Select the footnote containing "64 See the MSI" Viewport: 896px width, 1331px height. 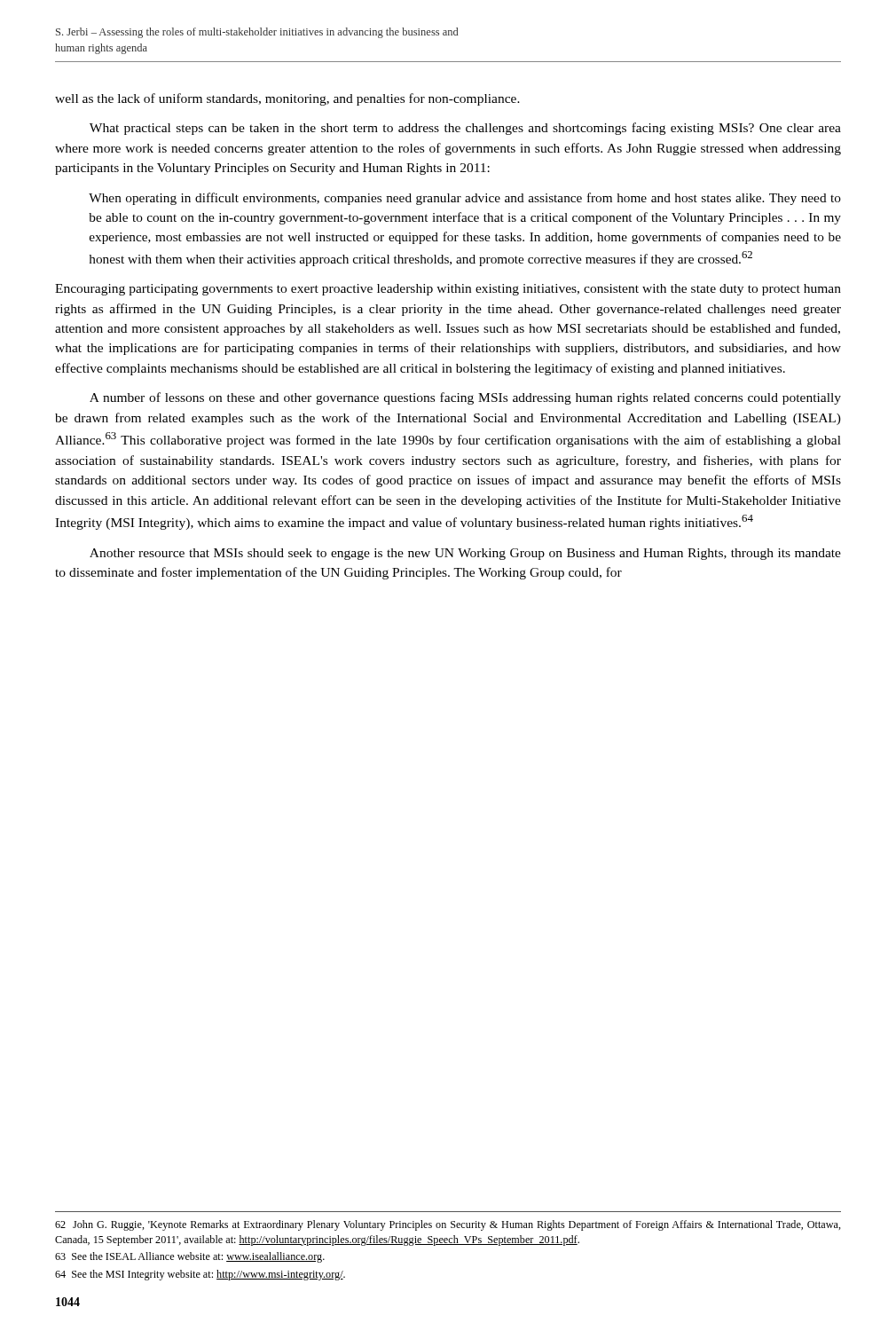(200, 1274)
